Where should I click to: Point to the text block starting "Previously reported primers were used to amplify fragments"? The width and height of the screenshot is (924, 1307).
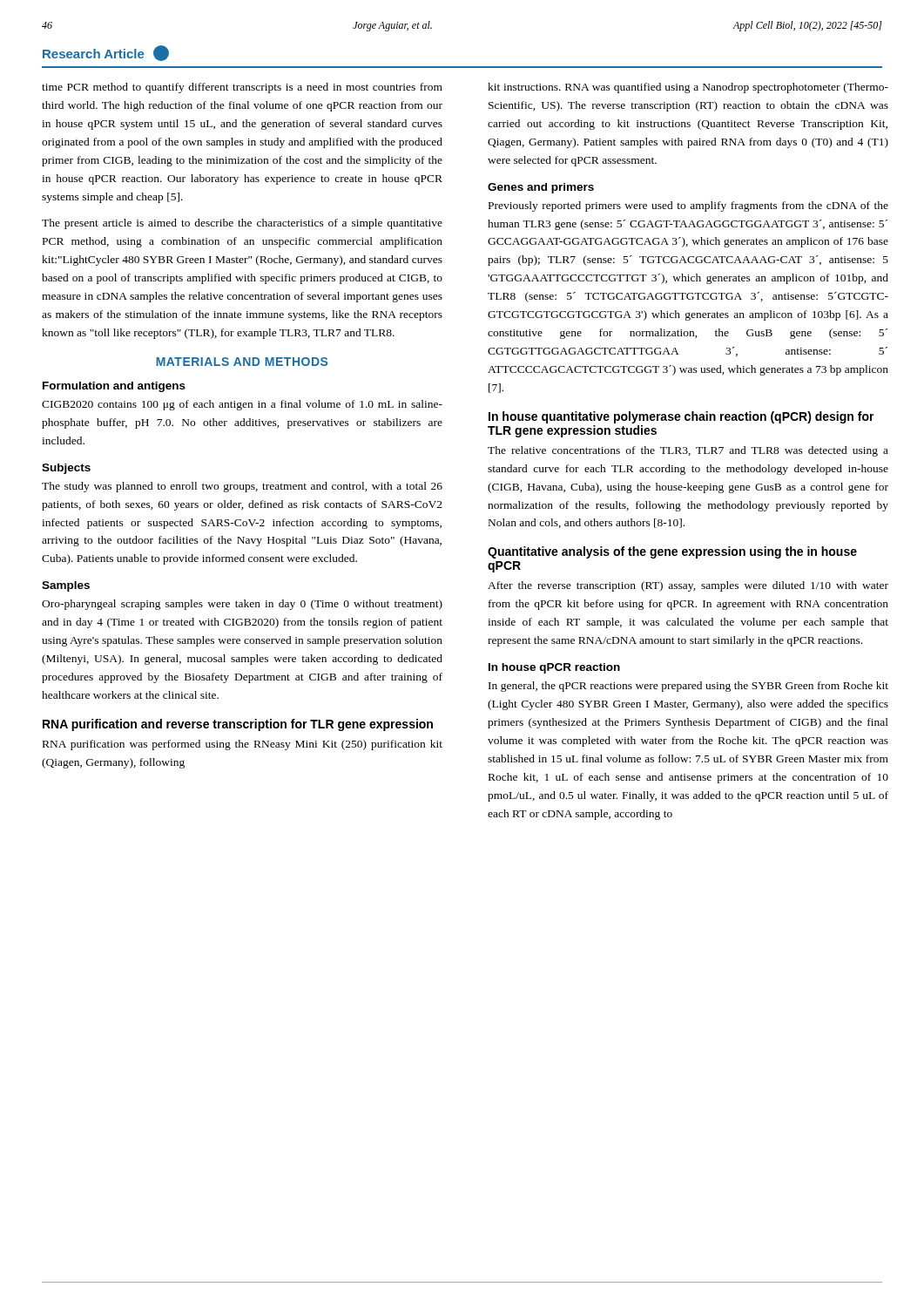(688, 297)
